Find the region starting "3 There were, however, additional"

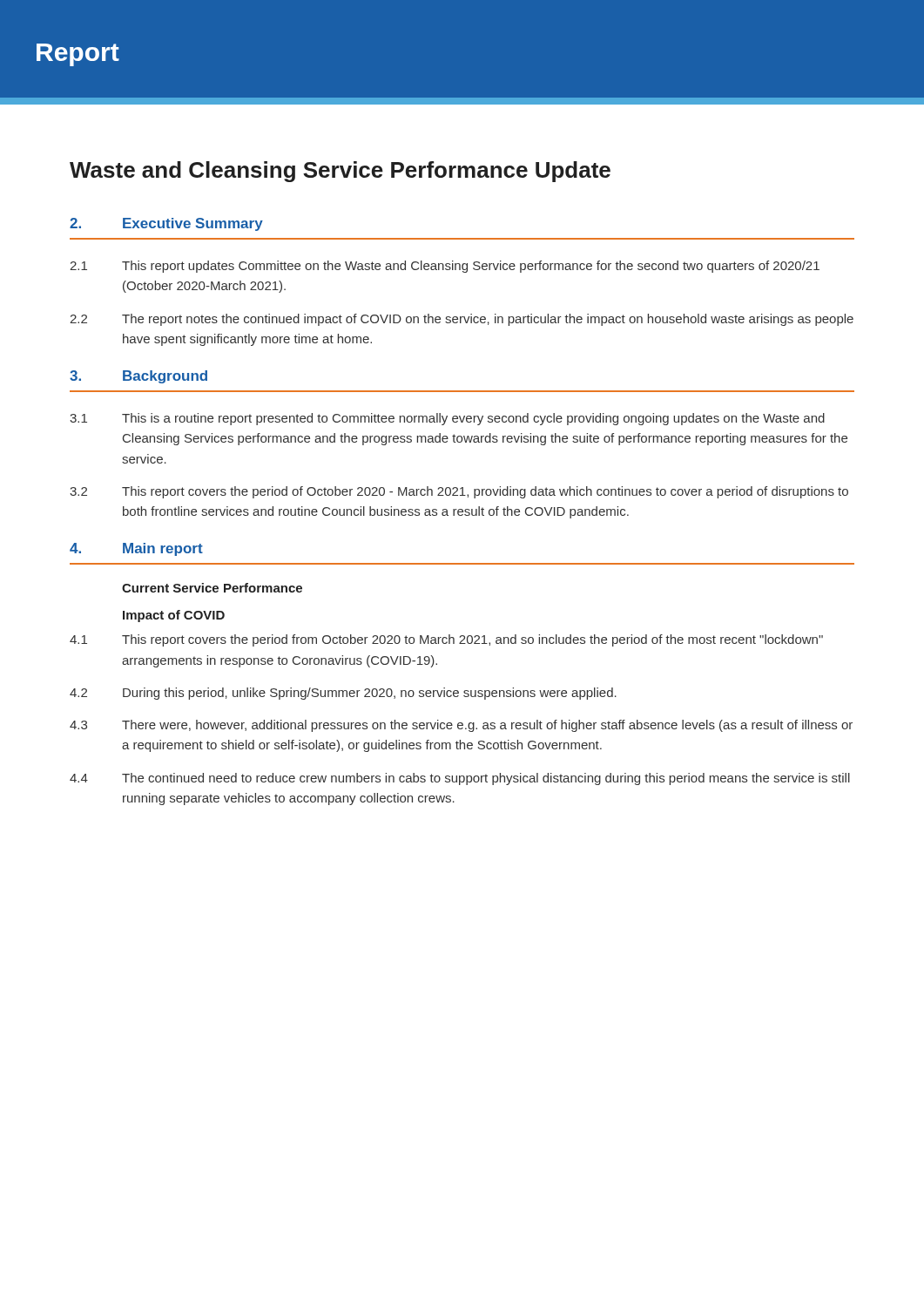pyautogui.click(x=462, y=735)
